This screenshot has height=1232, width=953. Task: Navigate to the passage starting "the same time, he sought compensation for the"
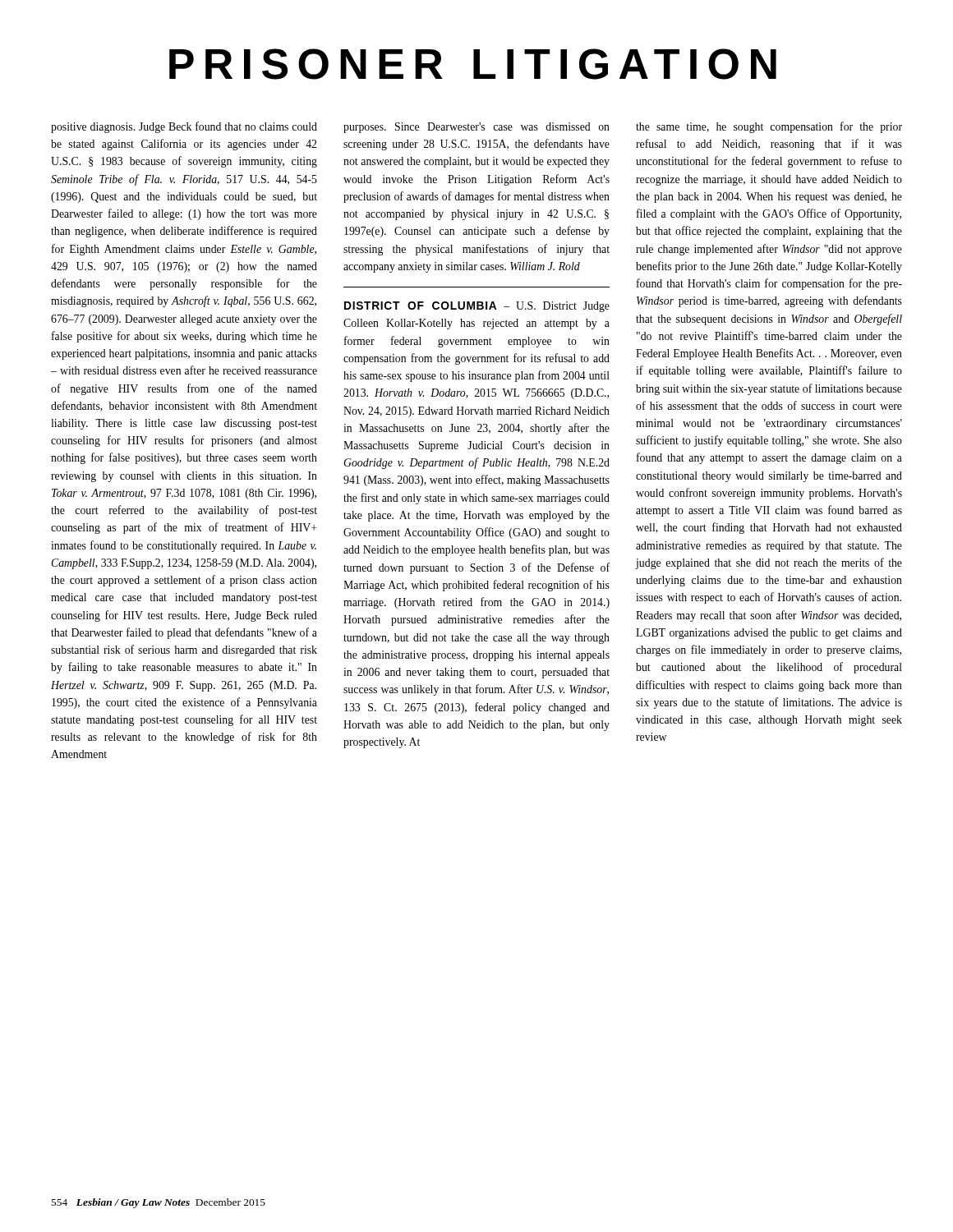pyautogui.click(x=769, y=432)
